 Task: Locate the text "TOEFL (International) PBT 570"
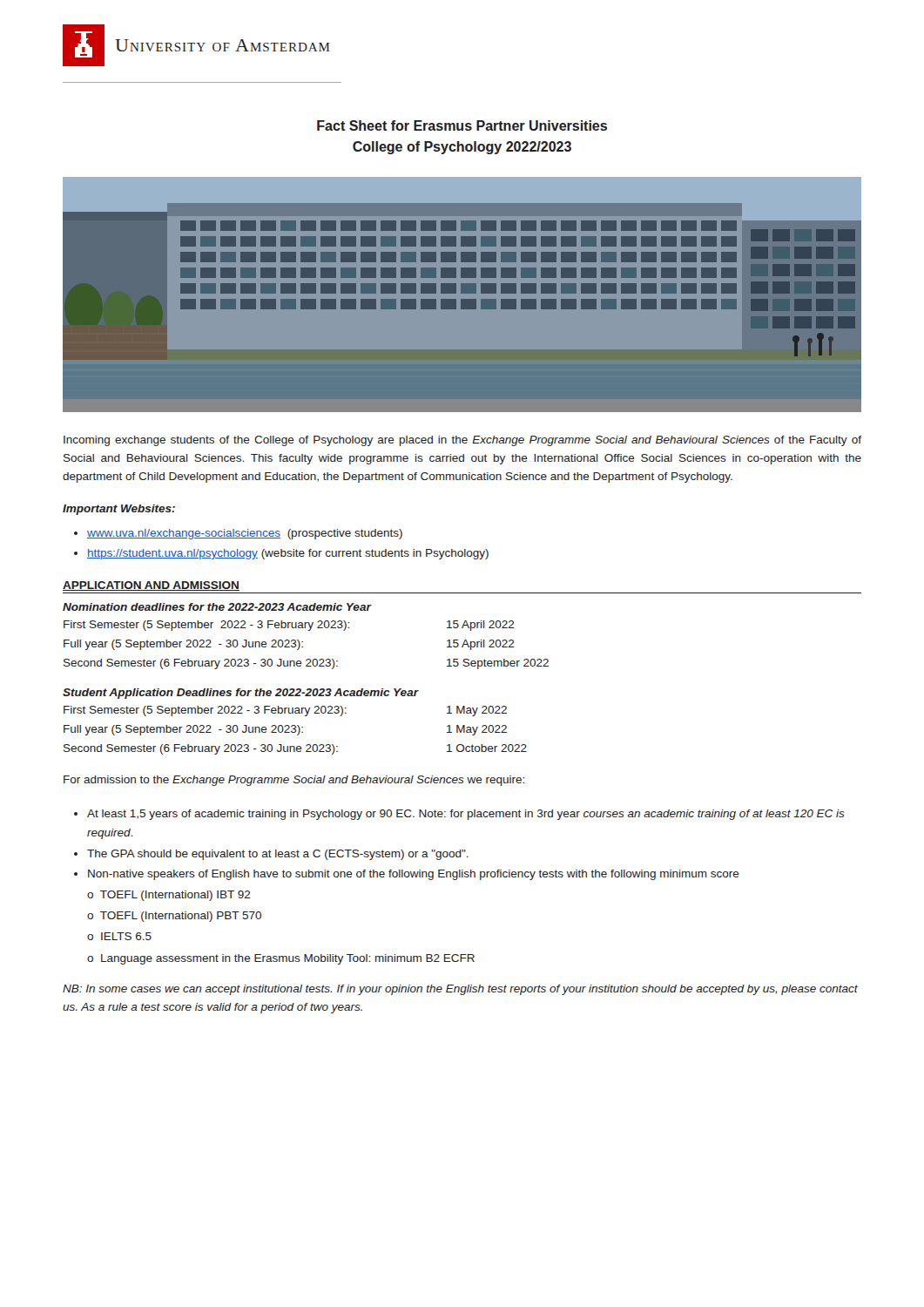click(181, 915)
